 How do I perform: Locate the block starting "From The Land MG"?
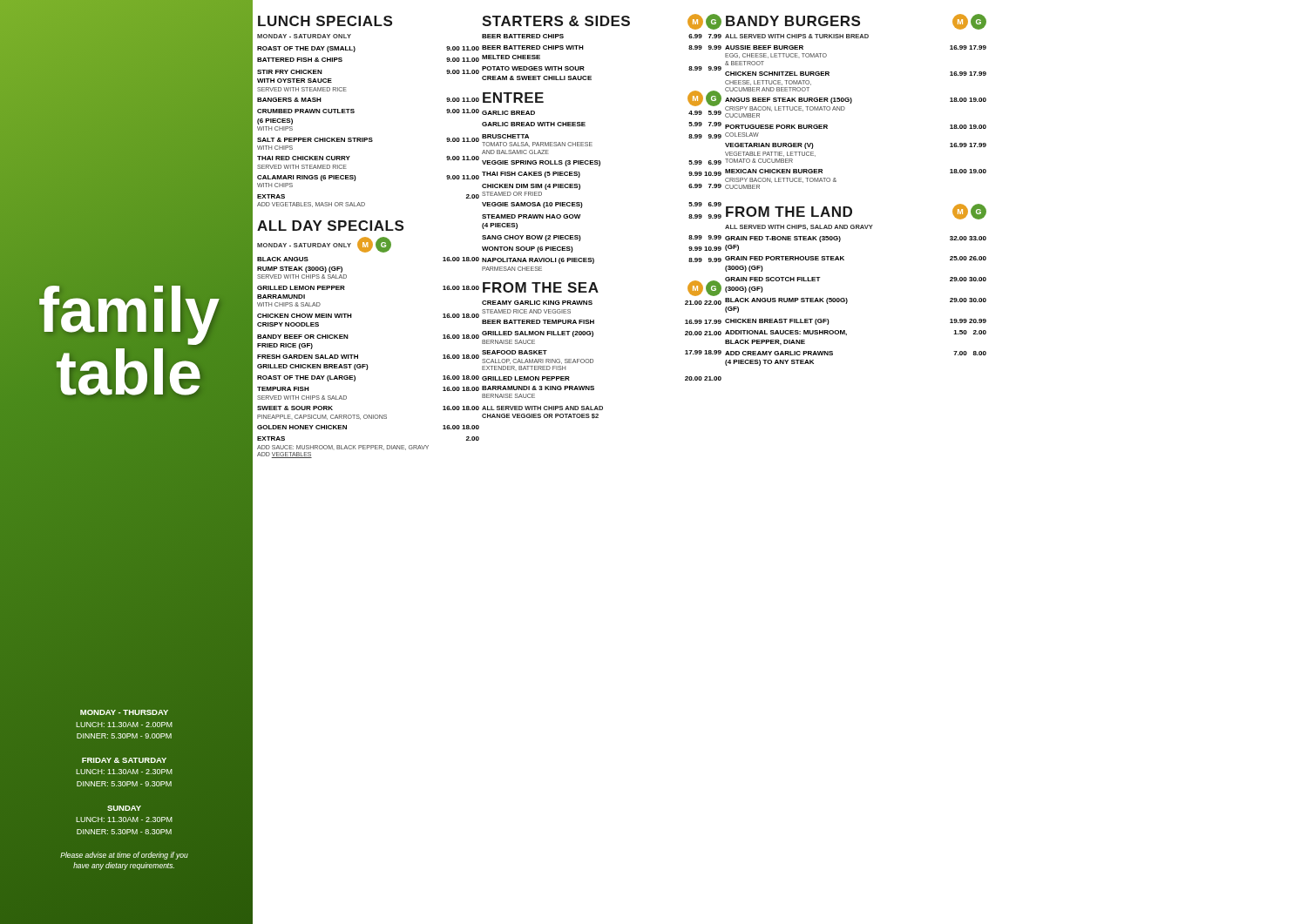[856, 213]
